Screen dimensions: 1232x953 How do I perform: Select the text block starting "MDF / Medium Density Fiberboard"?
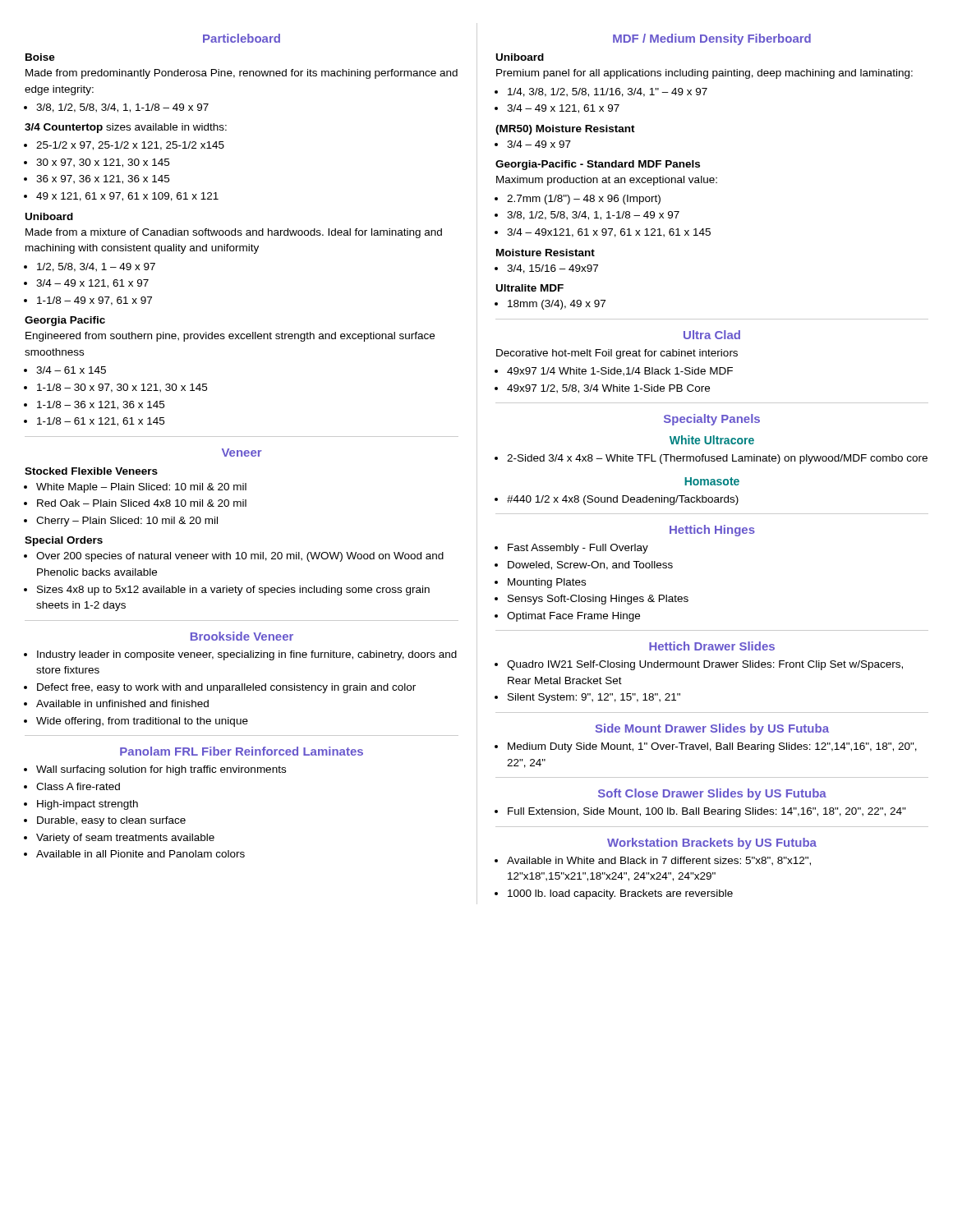point(712,38)
